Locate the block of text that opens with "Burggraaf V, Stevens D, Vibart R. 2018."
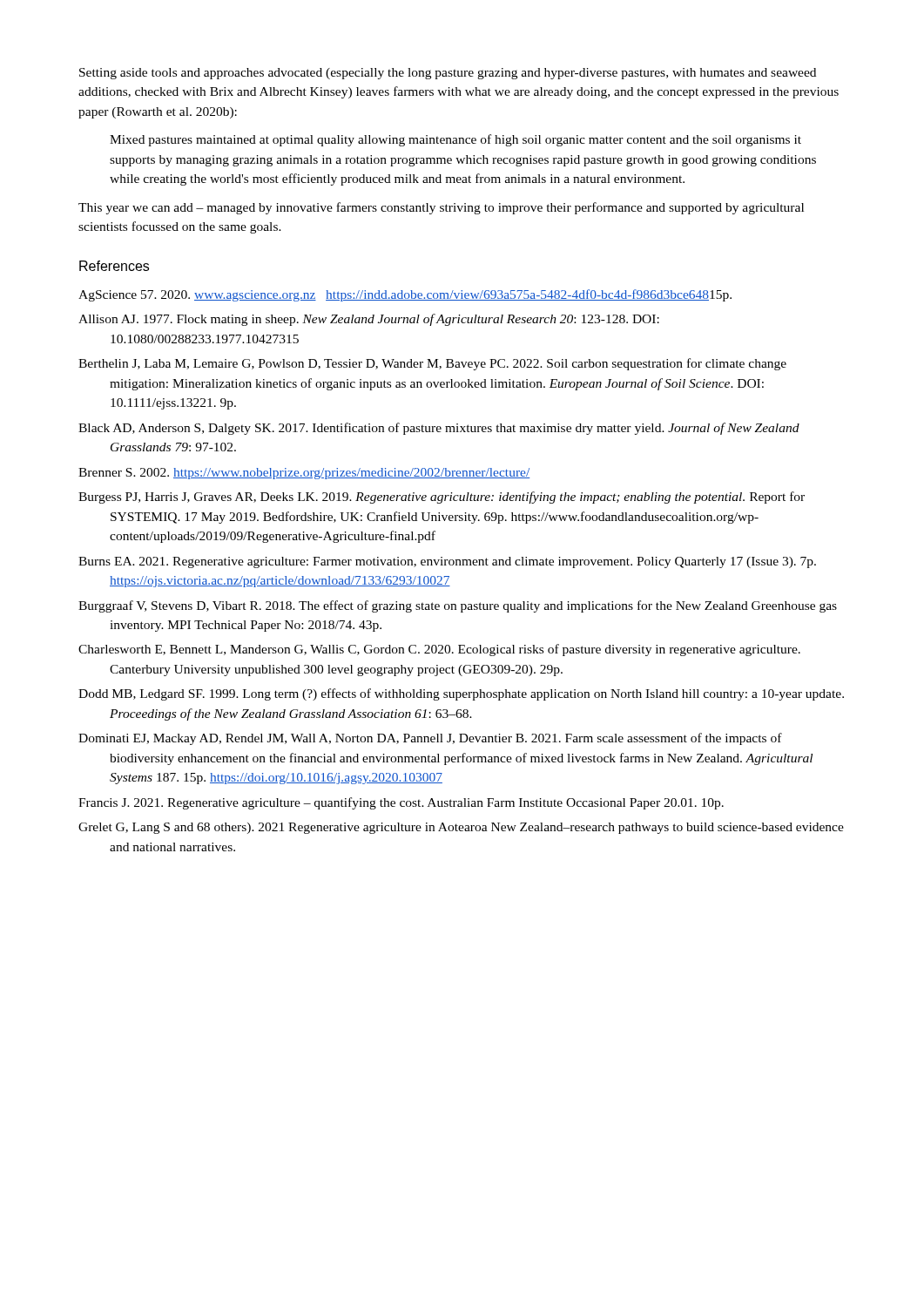This screenshot has width=924, height=1307. (462, 615)
